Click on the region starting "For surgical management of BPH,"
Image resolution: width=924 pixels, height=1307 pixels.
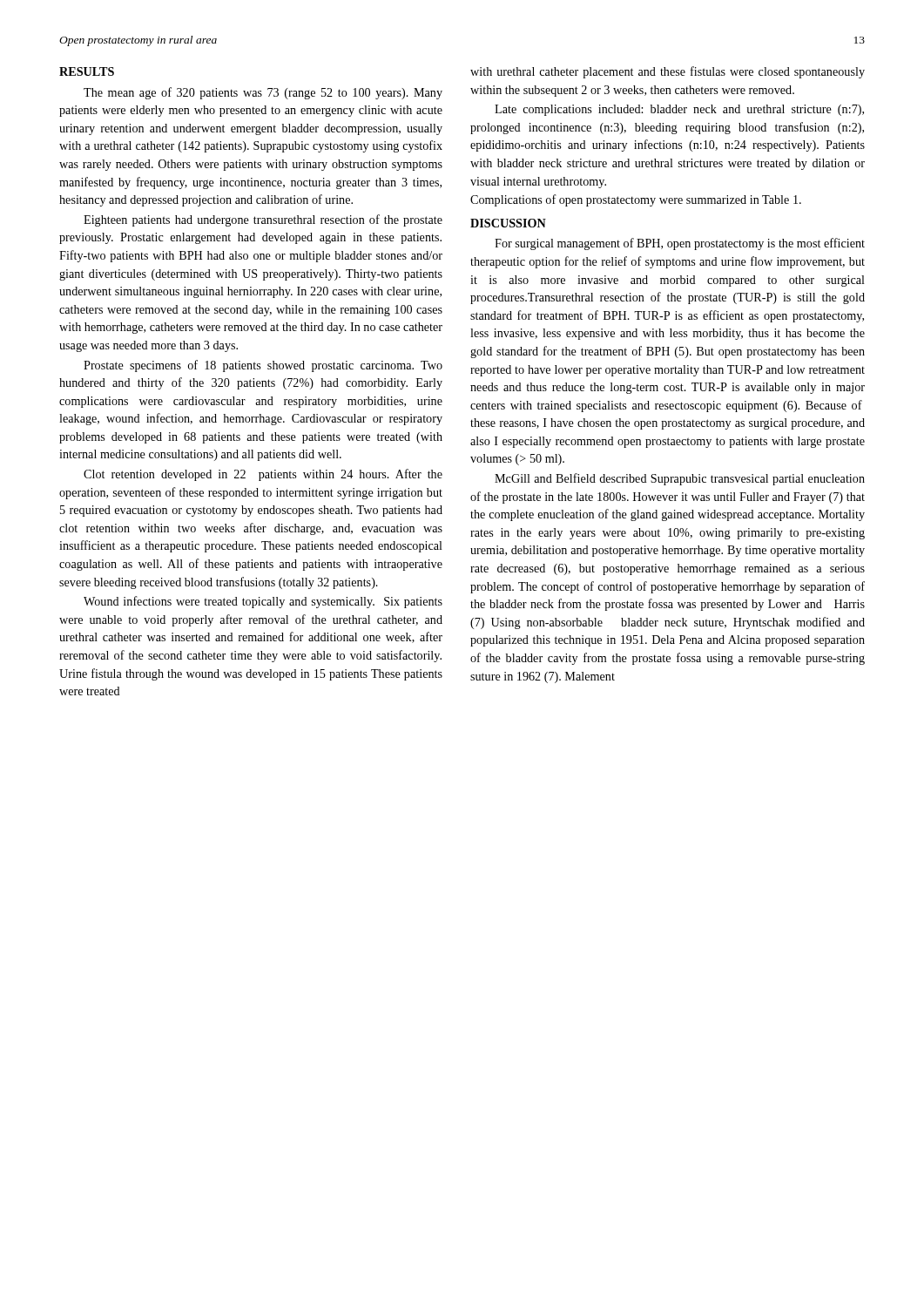668,351
